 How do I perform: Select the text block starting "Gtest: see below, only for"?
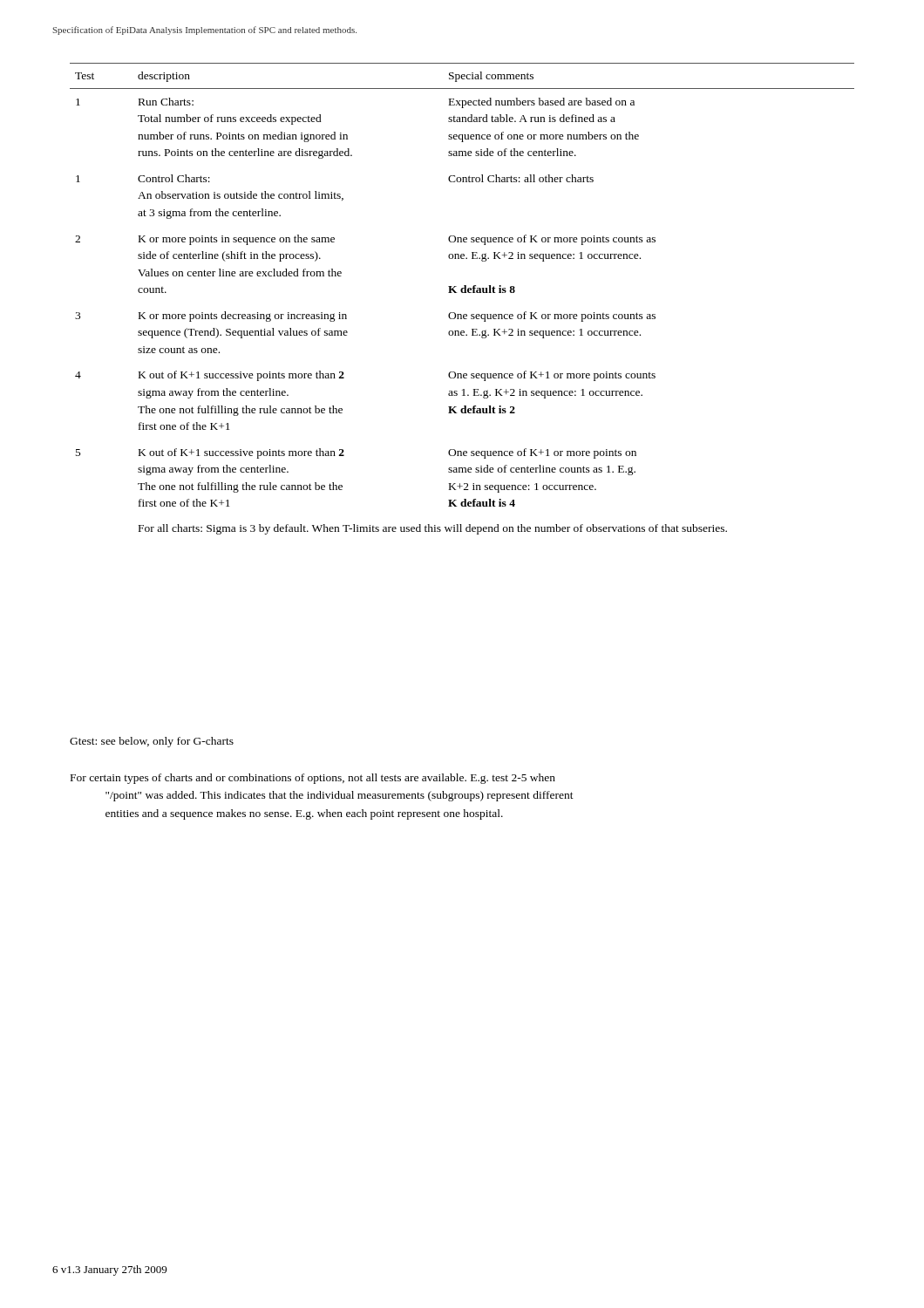tap(152, 741)
